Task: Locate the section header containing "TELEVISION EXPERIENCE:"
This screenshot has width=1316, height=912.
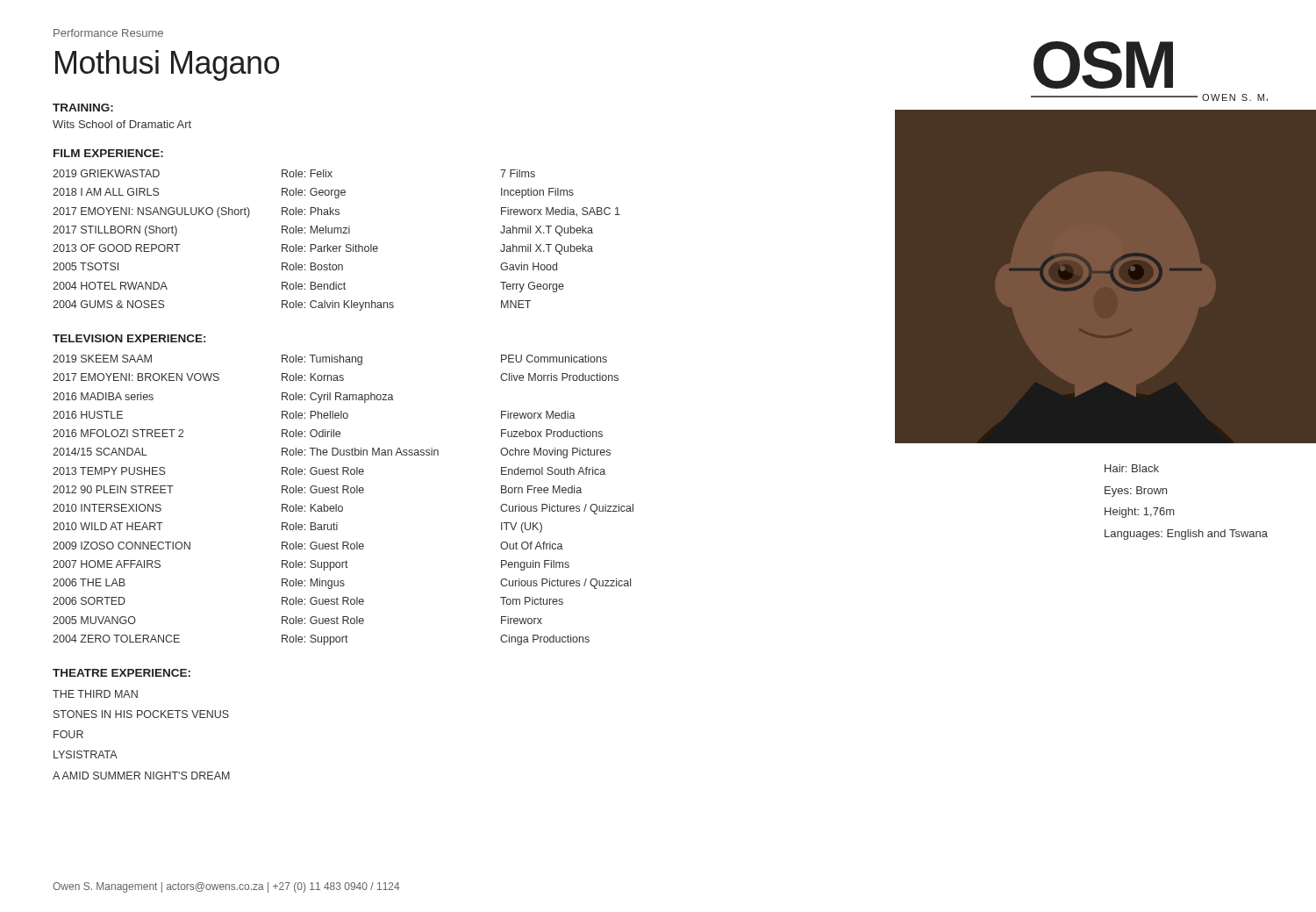Action: coord(130,338)
